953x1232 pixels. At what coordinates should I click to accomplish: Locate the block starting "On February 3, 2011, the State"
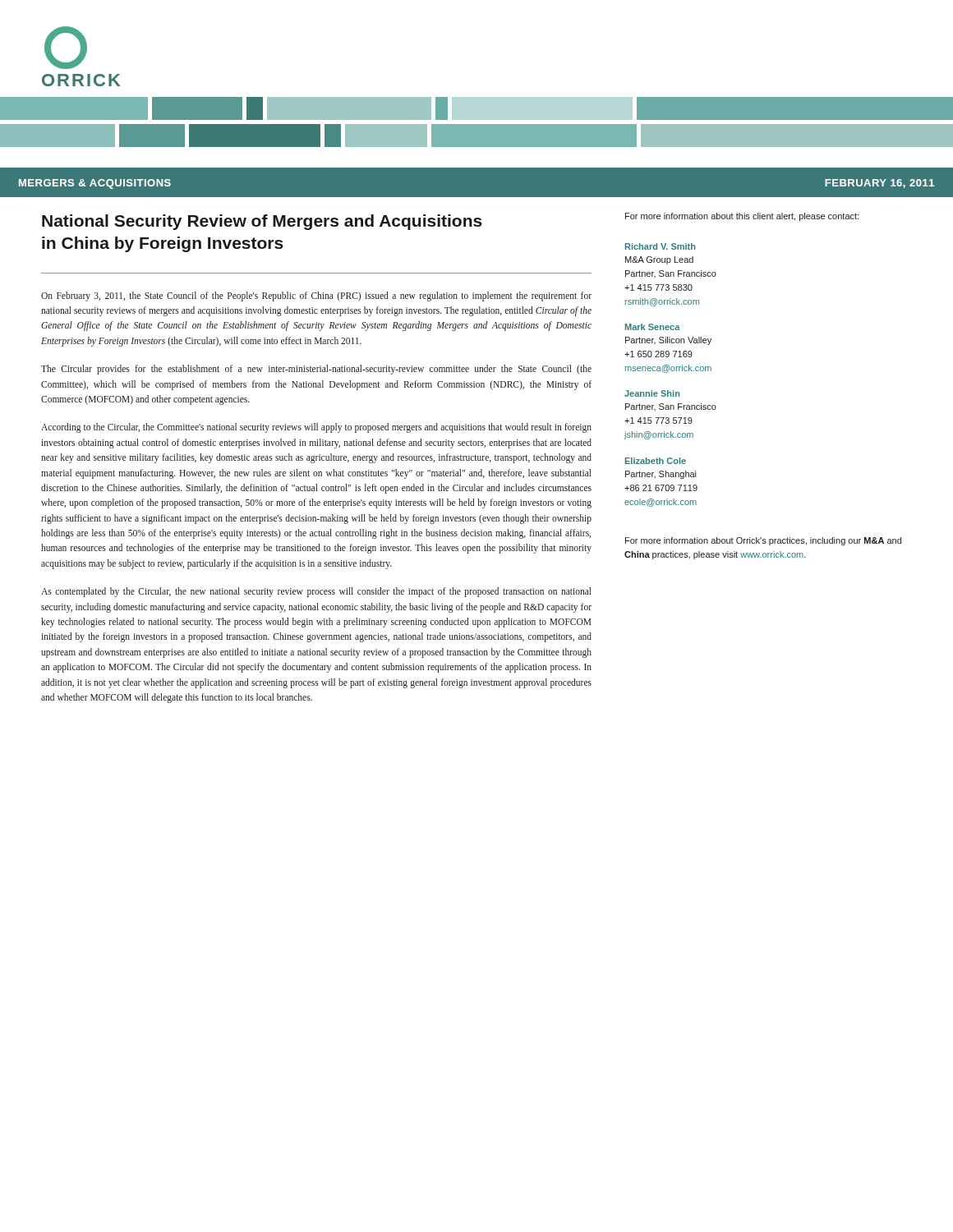tap(316, 318)
